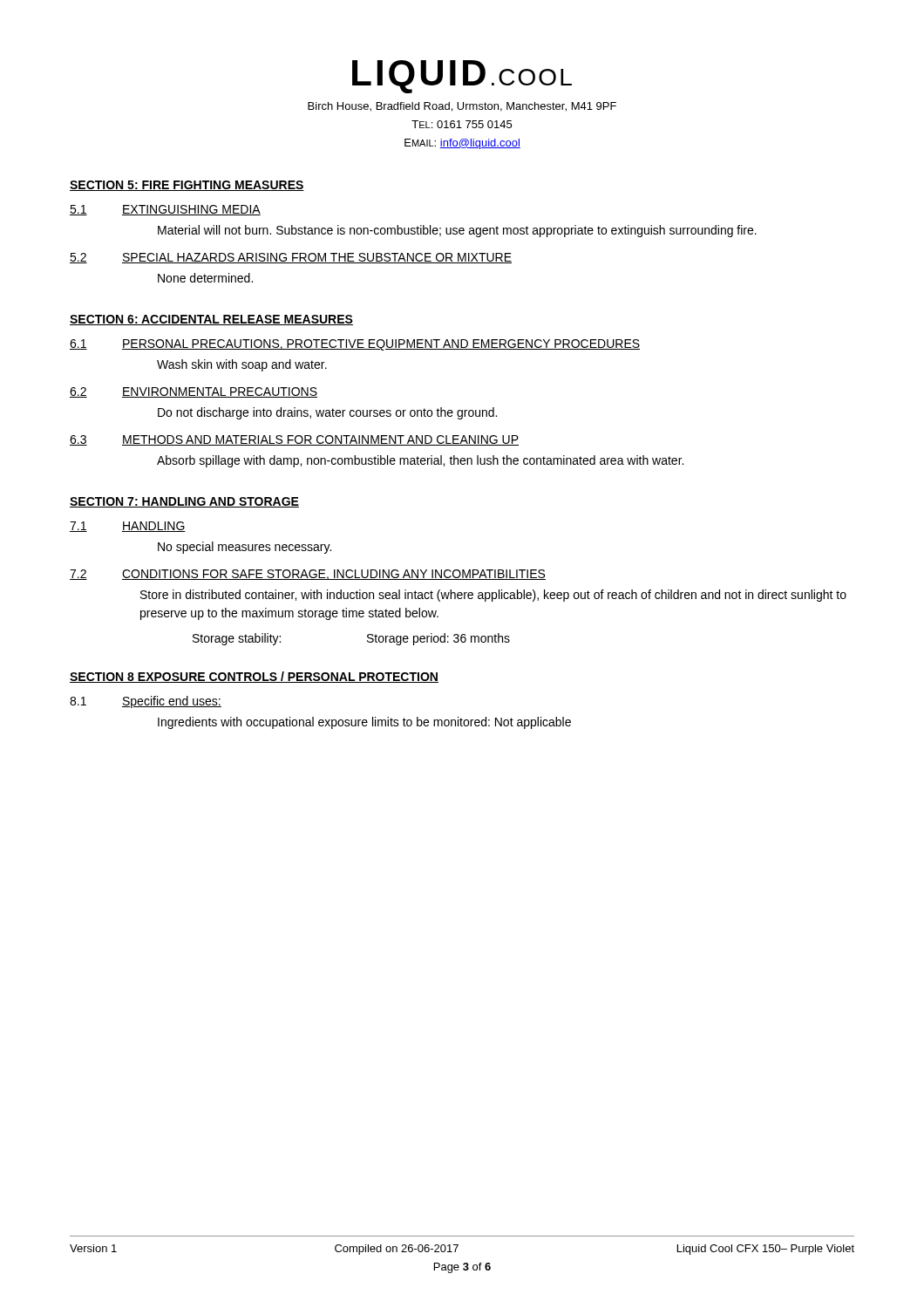Click on the element starting "Ingredients with occupational exposure limits to"
924x1308 pixels.
click(x=364, y=722)
